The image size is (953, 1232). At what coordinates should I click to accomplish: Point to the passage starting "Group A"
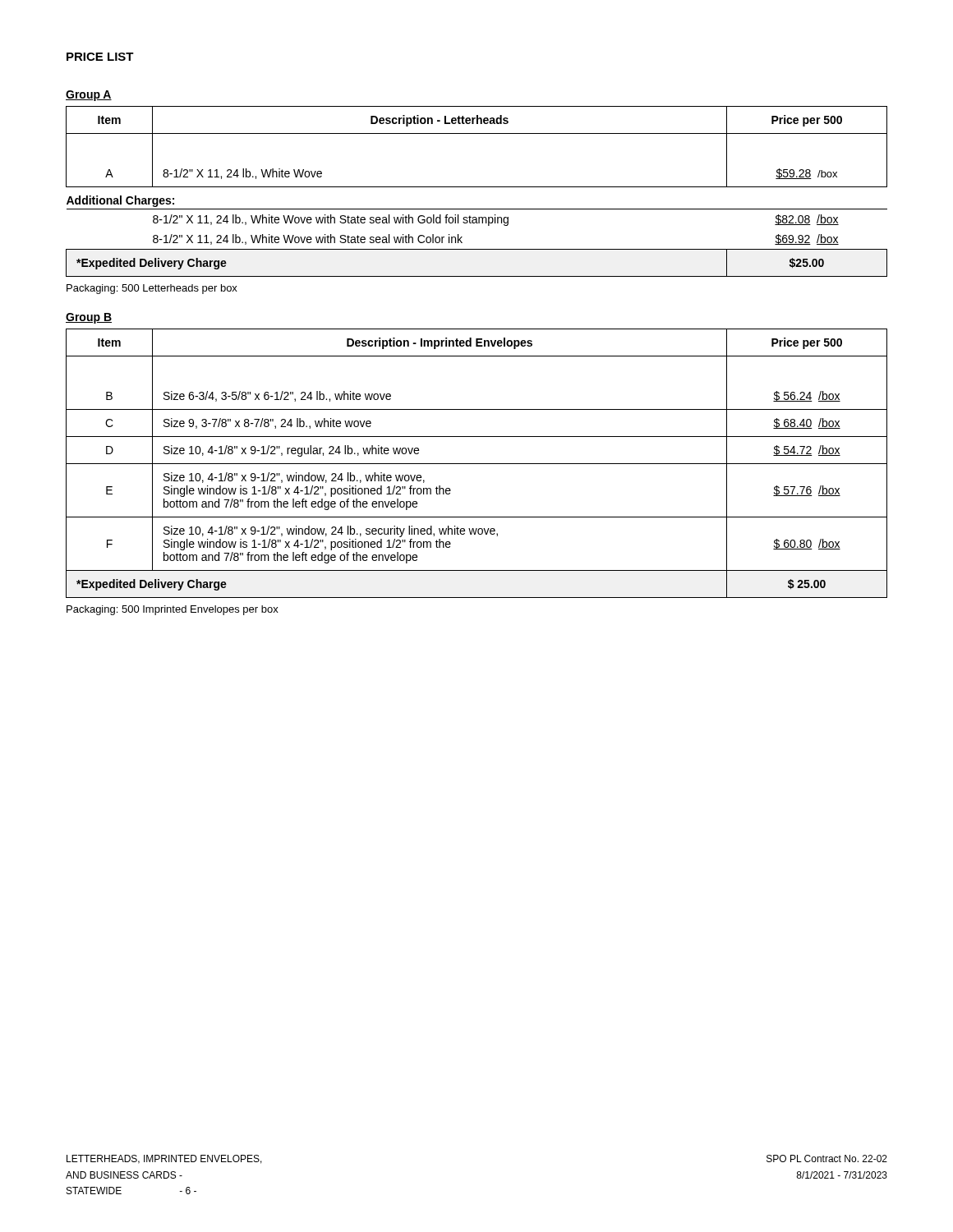pos(89,94)
